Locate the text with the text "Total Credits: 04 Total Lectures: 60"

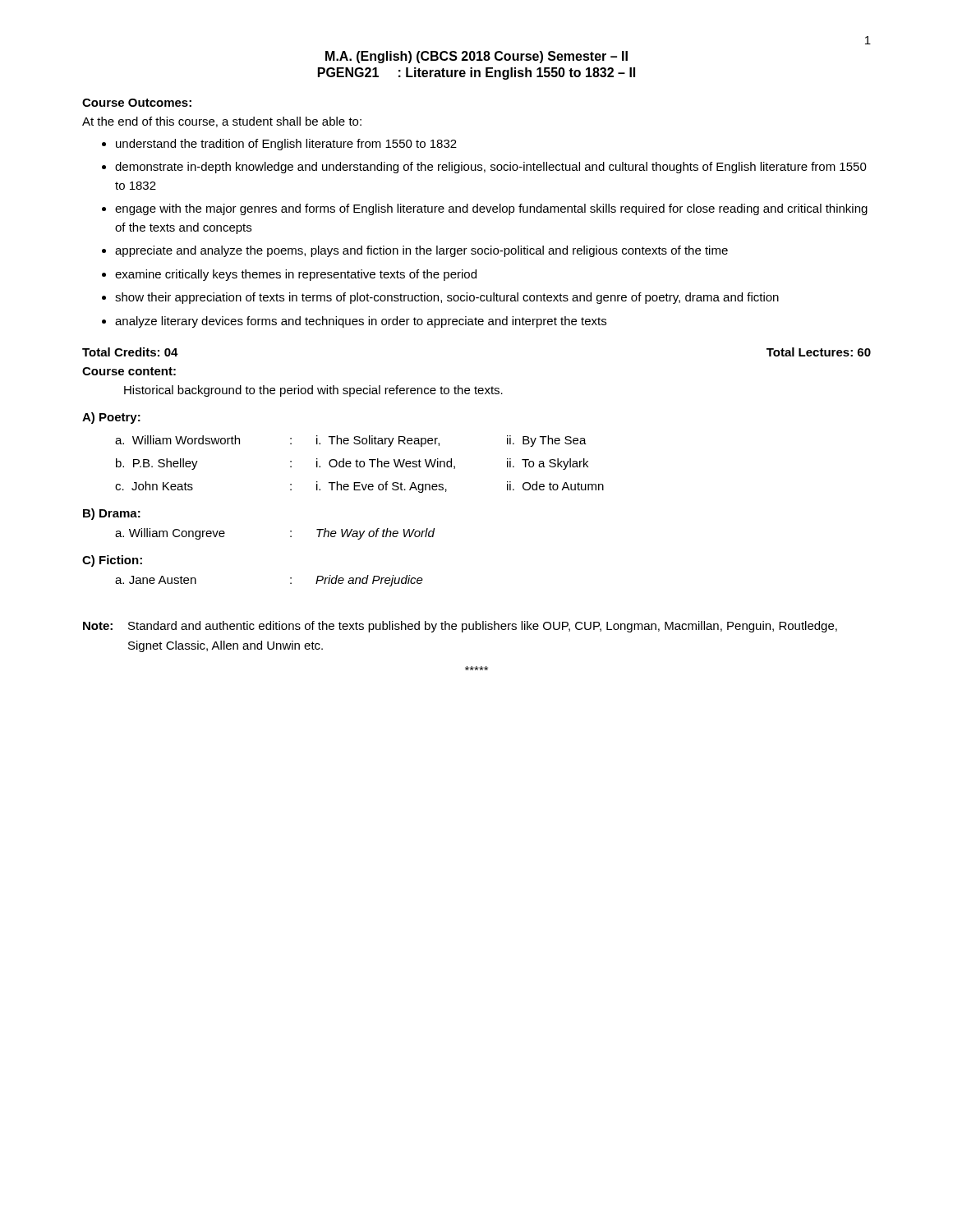pos(133,352)
